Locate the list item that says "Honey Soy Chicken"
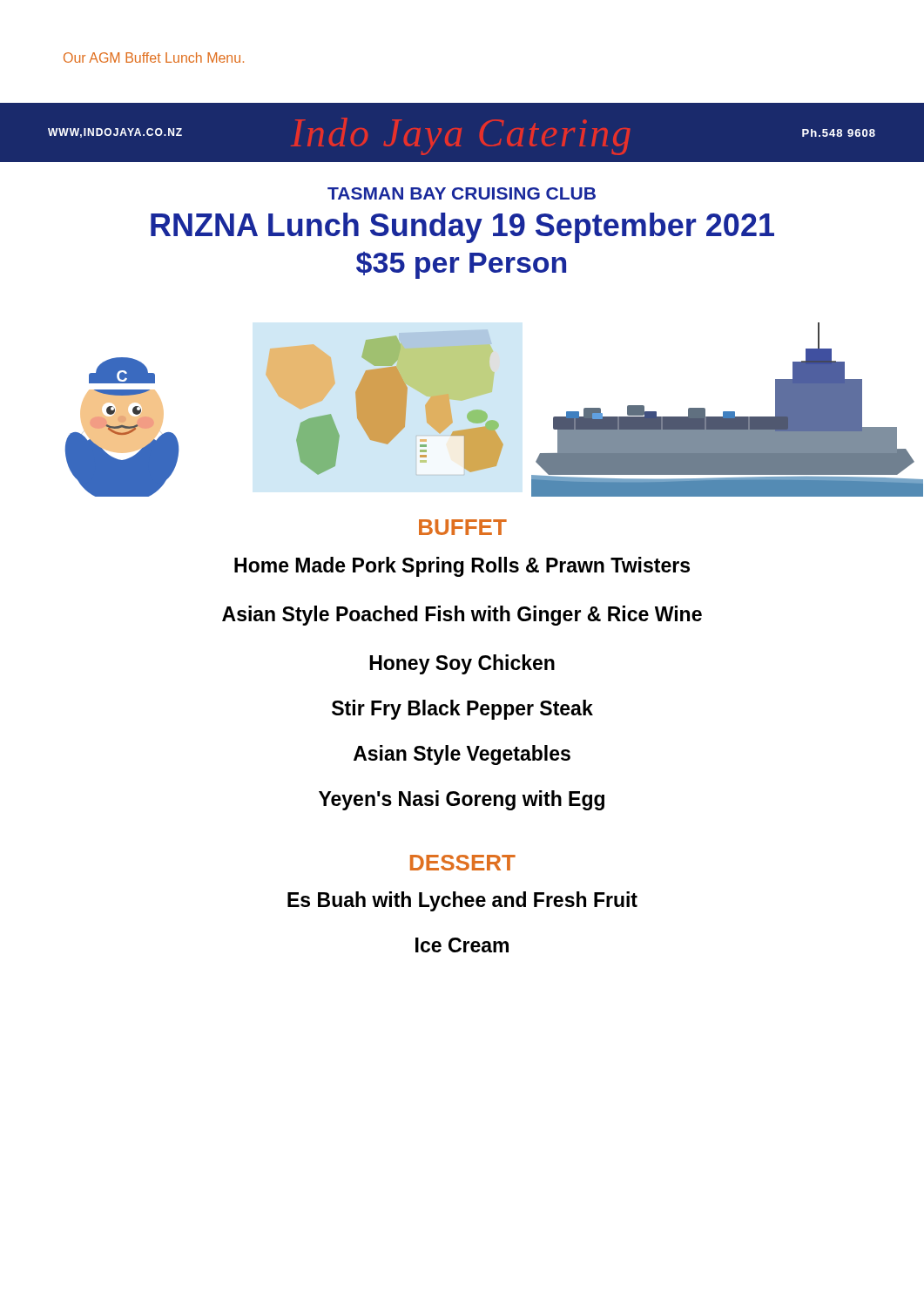 [x=462, y=663]
